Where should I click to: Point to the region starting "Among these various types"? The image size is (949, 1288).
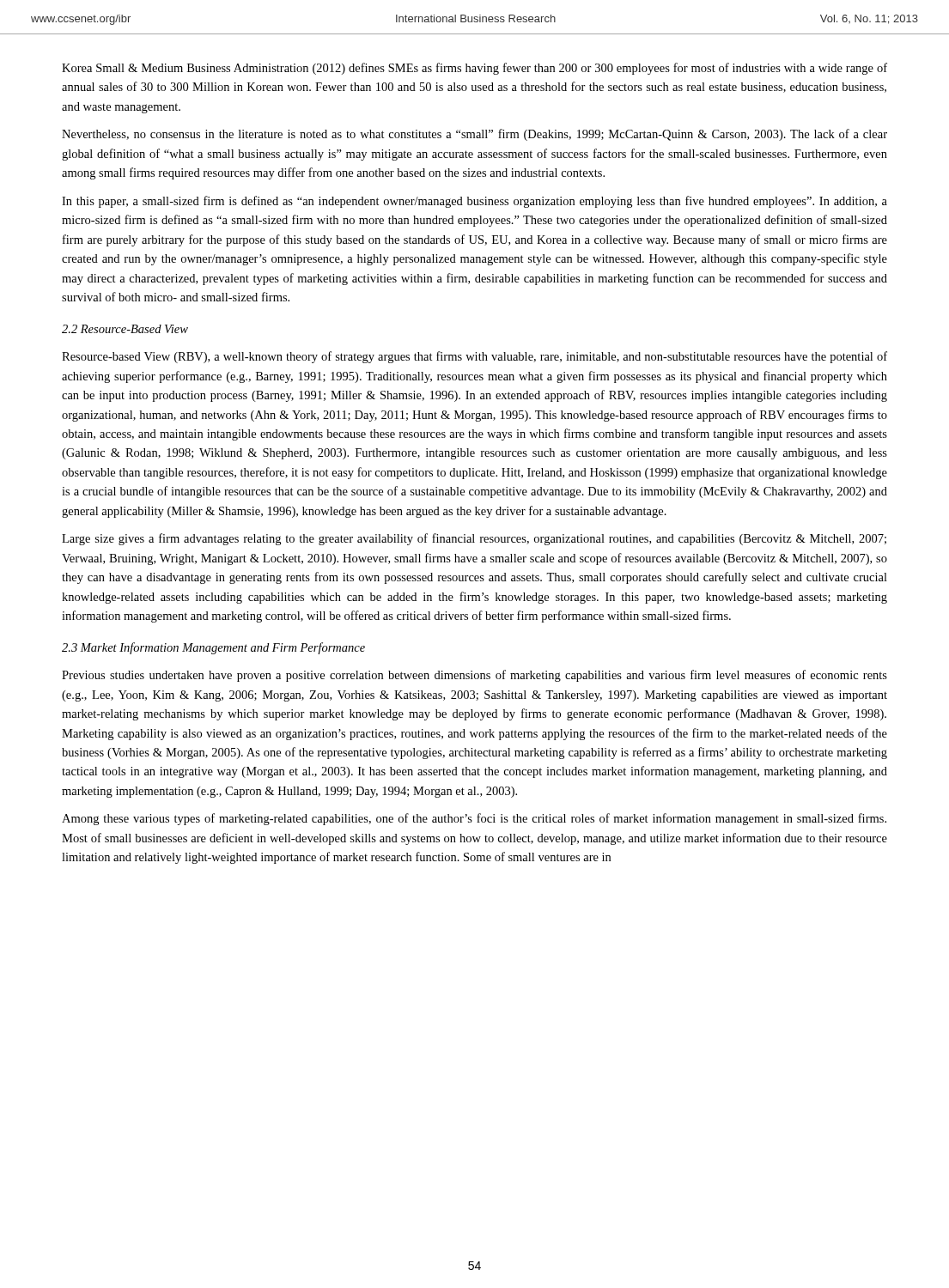(x=474, y=838)
